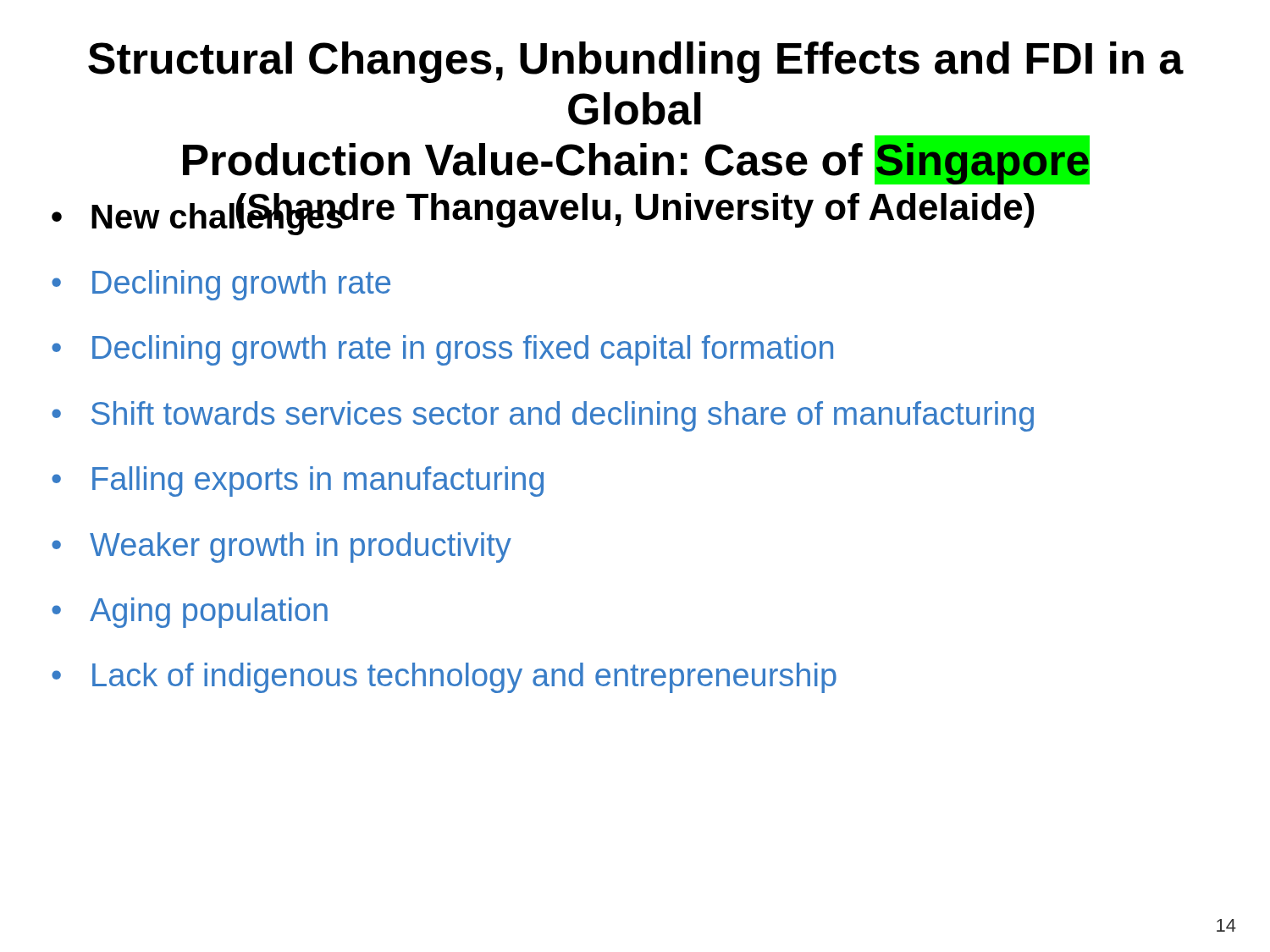Navigate to the block starting "• Weaker growth in"
This screenshot has width=1270, height=952.
pos(282,548)
